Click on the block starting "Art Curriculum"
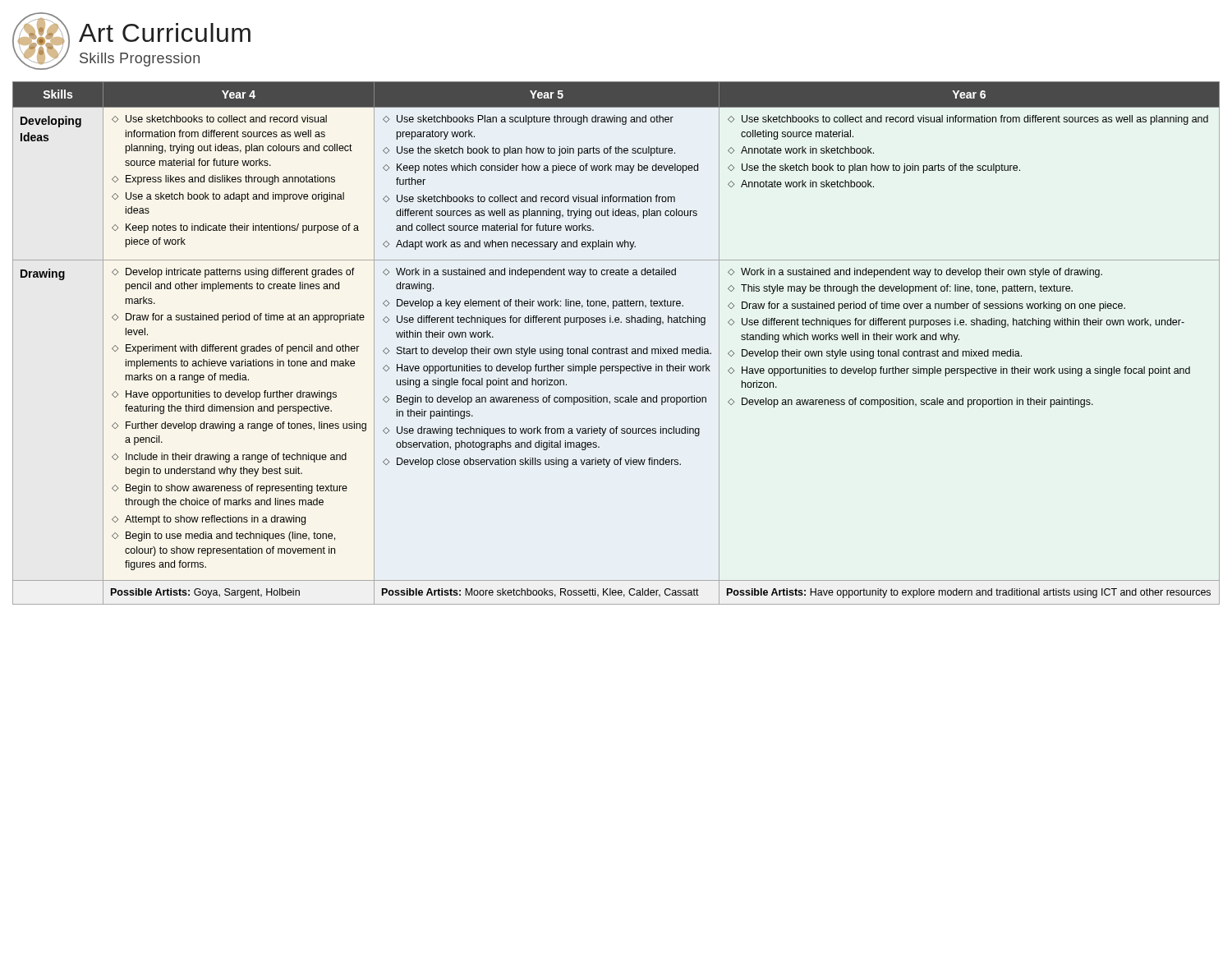 [x=166, y=33]
